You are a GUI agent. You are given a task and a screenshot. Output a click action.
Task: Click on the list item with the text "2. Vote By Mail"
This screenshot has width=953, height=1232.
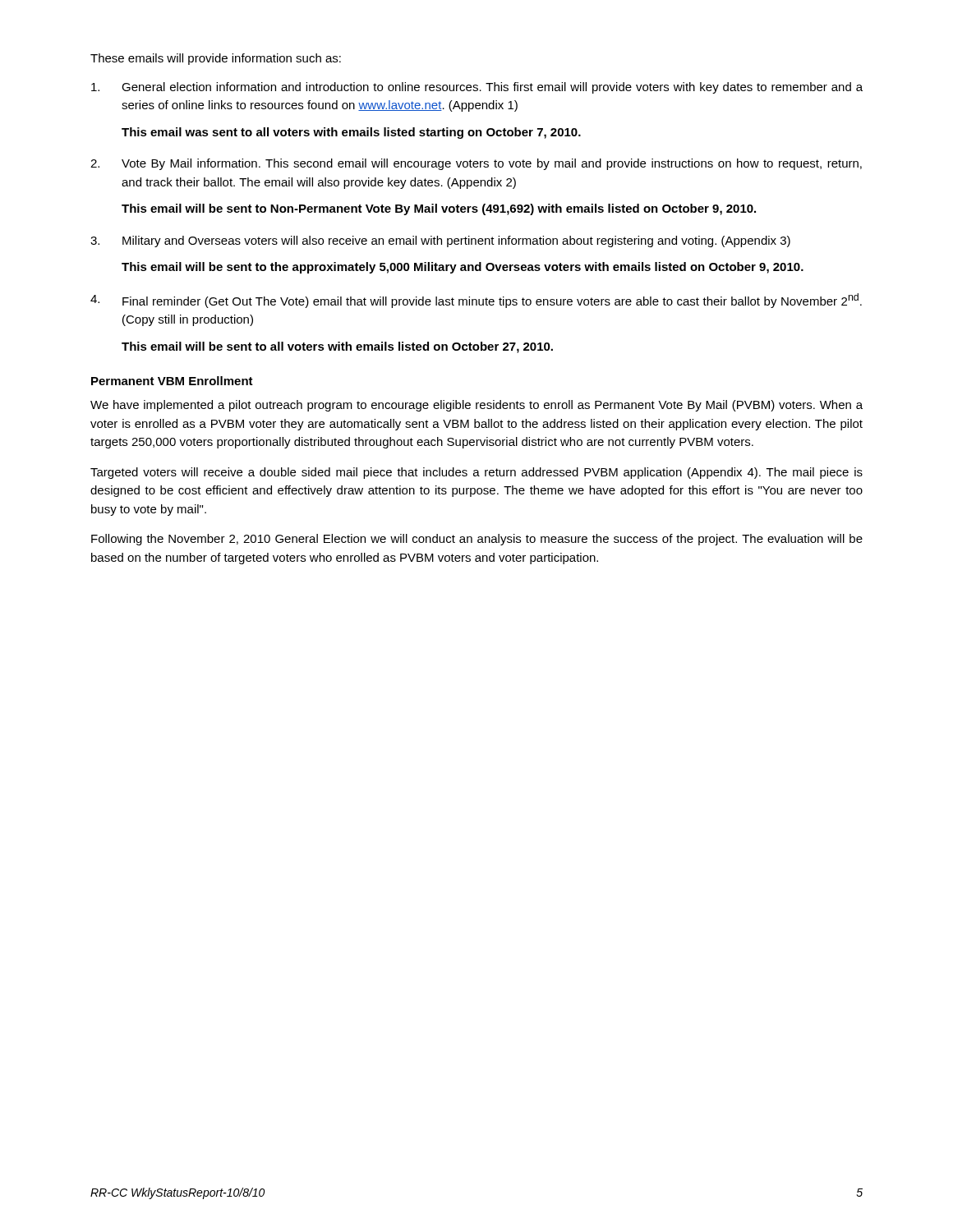click(476, 186)
